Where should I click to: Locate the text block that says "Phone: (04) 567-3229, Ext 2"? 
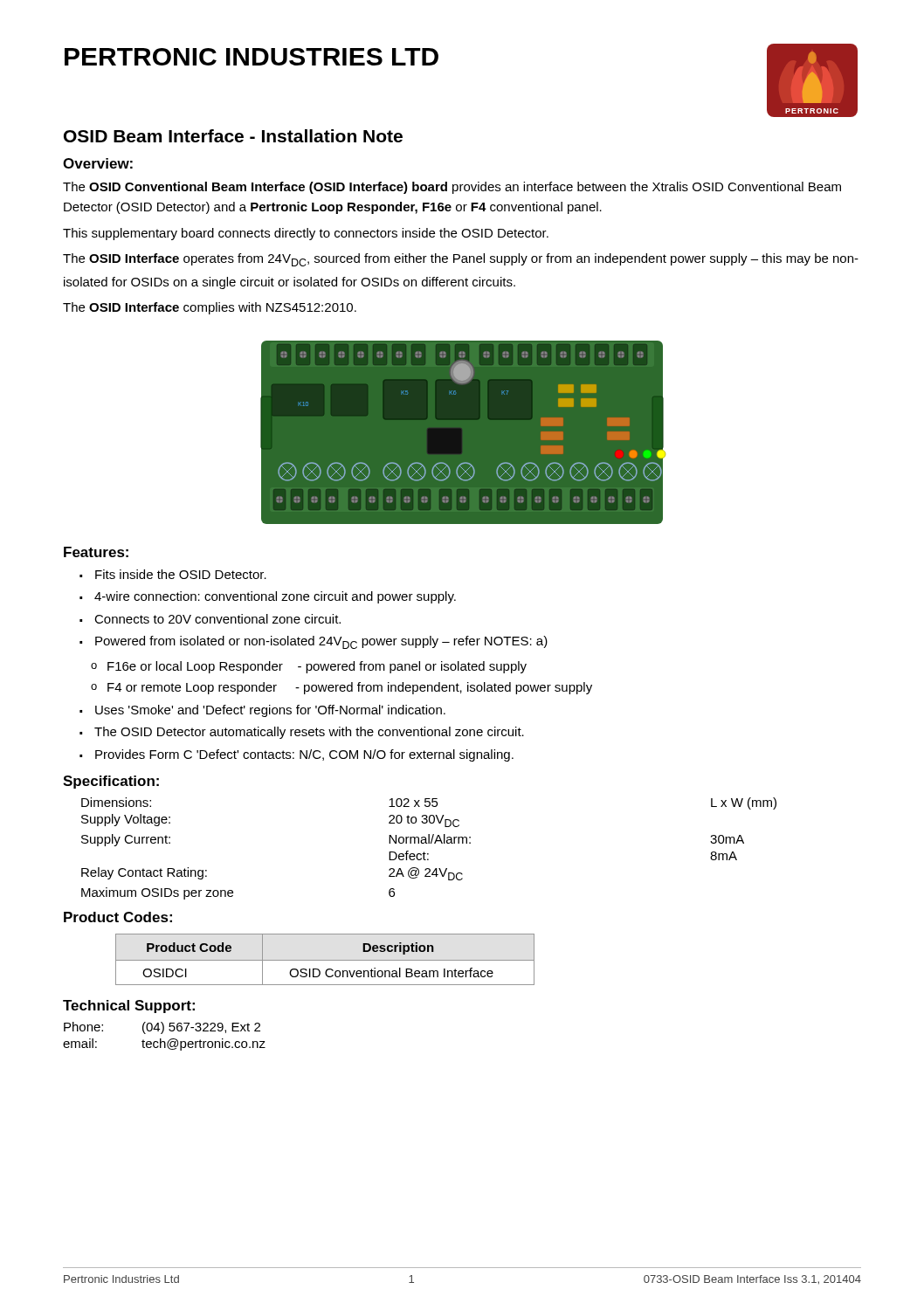(162, 1028)
